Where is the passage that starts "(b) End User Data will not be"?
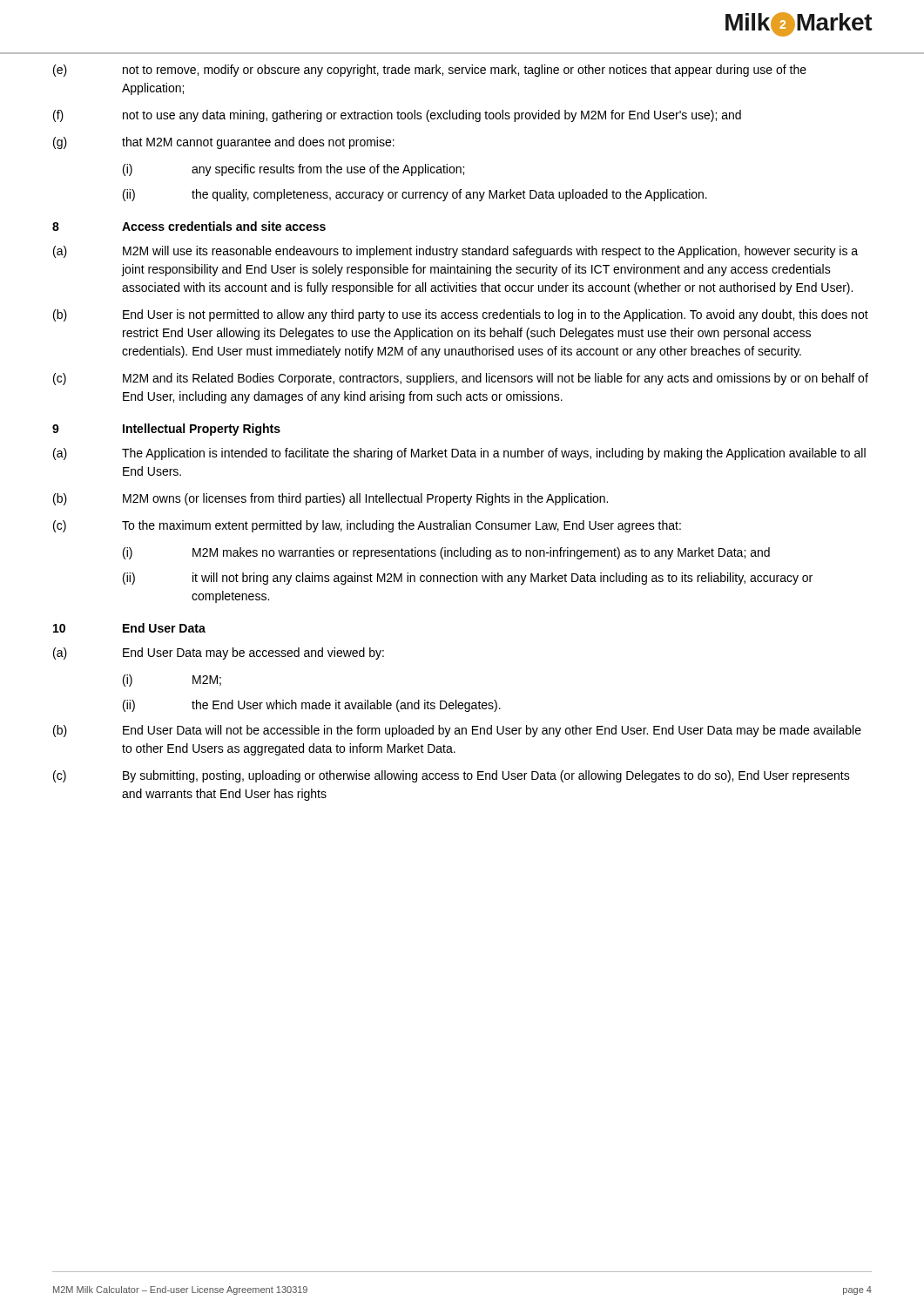The height and width of the screenshot is (1307, 924). [462, 740]
